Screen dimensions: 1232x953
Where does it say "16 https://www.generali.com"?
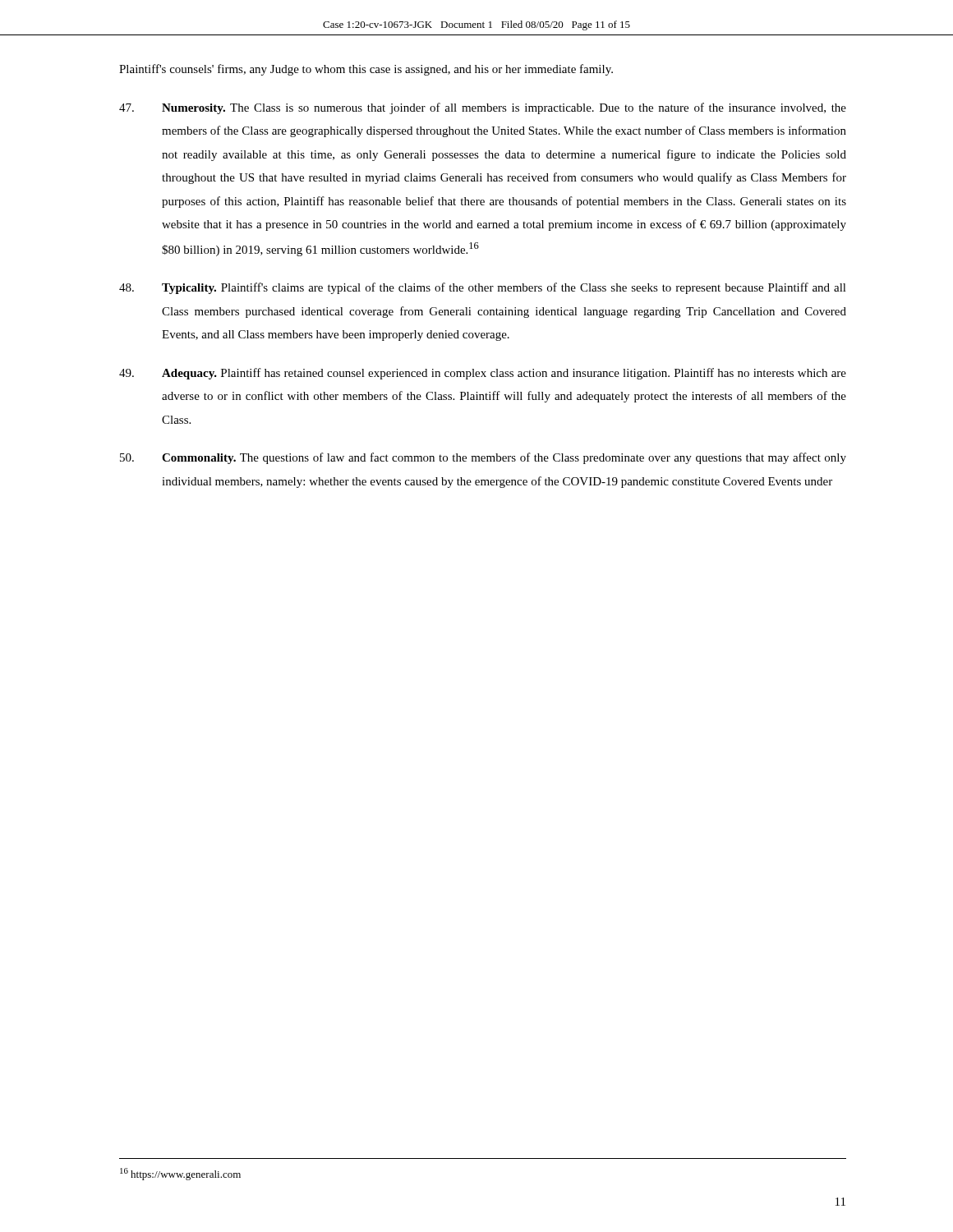click(x=180, y=1174)
